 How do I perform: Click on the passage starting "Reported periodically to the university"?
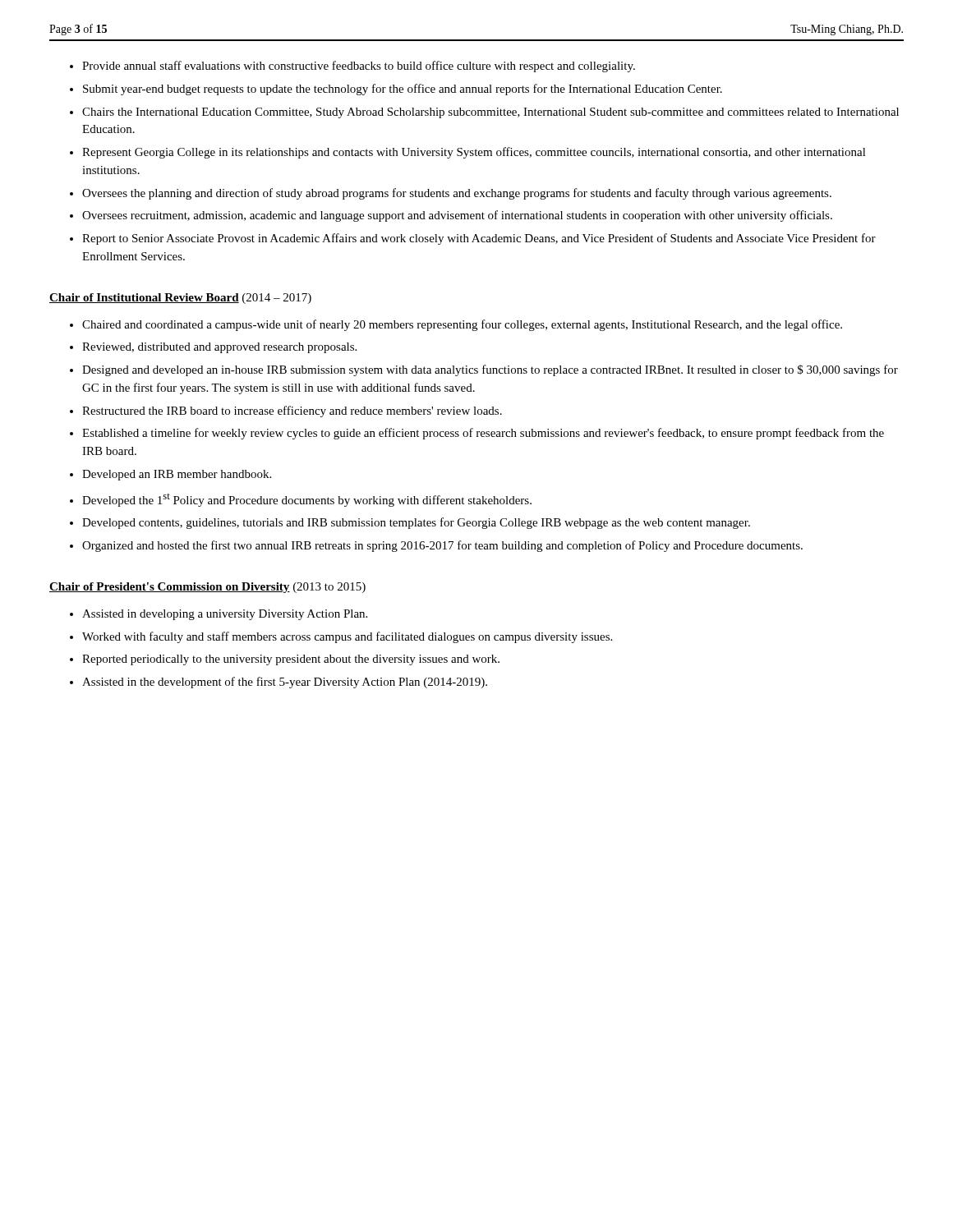291,659
